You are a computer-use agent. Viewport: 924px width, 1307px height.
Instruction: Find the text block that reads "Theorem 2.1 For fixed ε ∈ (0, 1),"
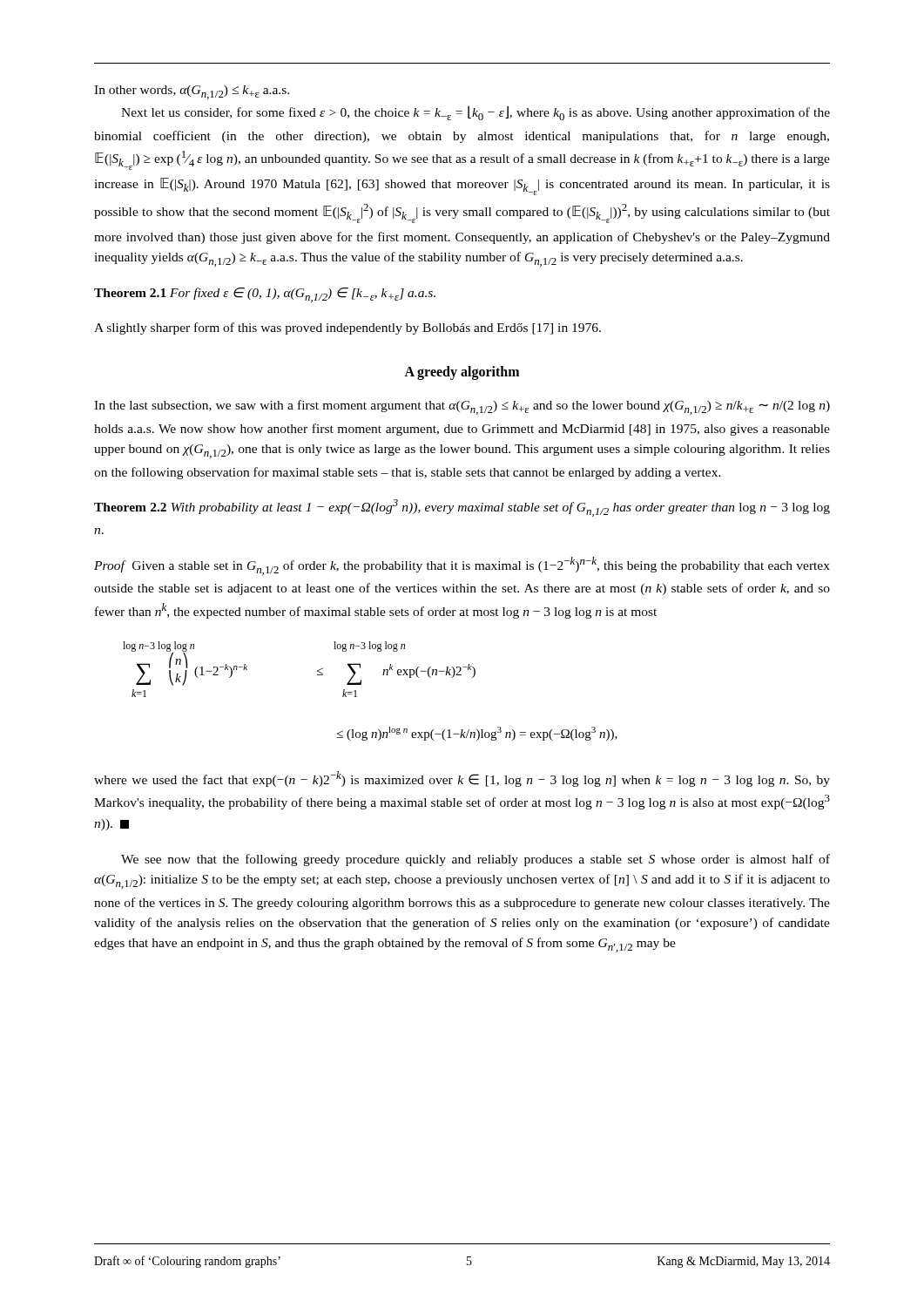[265, 295]
